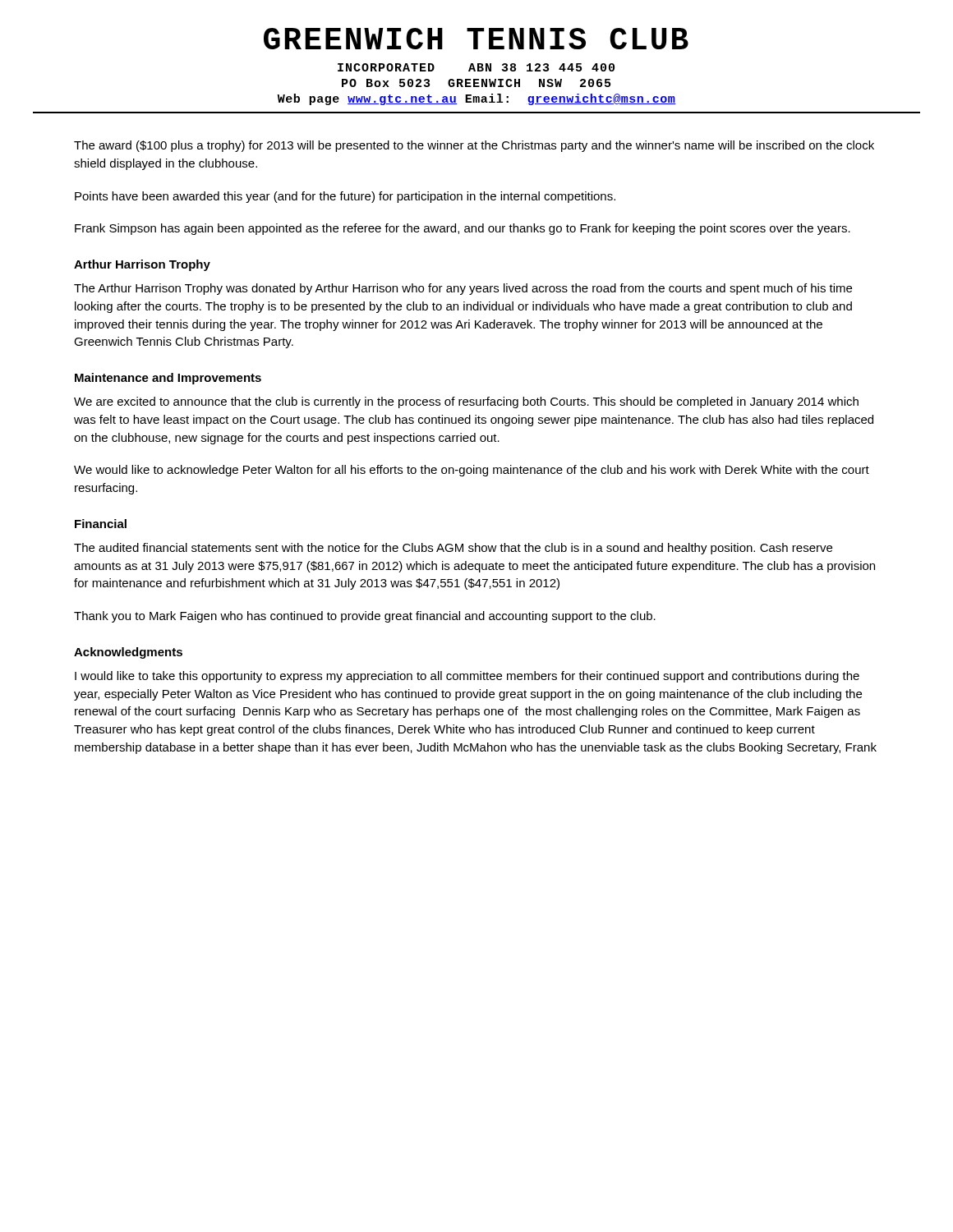Where is the passage that starts "We would like"?
The width and height of the screenshot is (953, 1232).
tap(471, 479)
